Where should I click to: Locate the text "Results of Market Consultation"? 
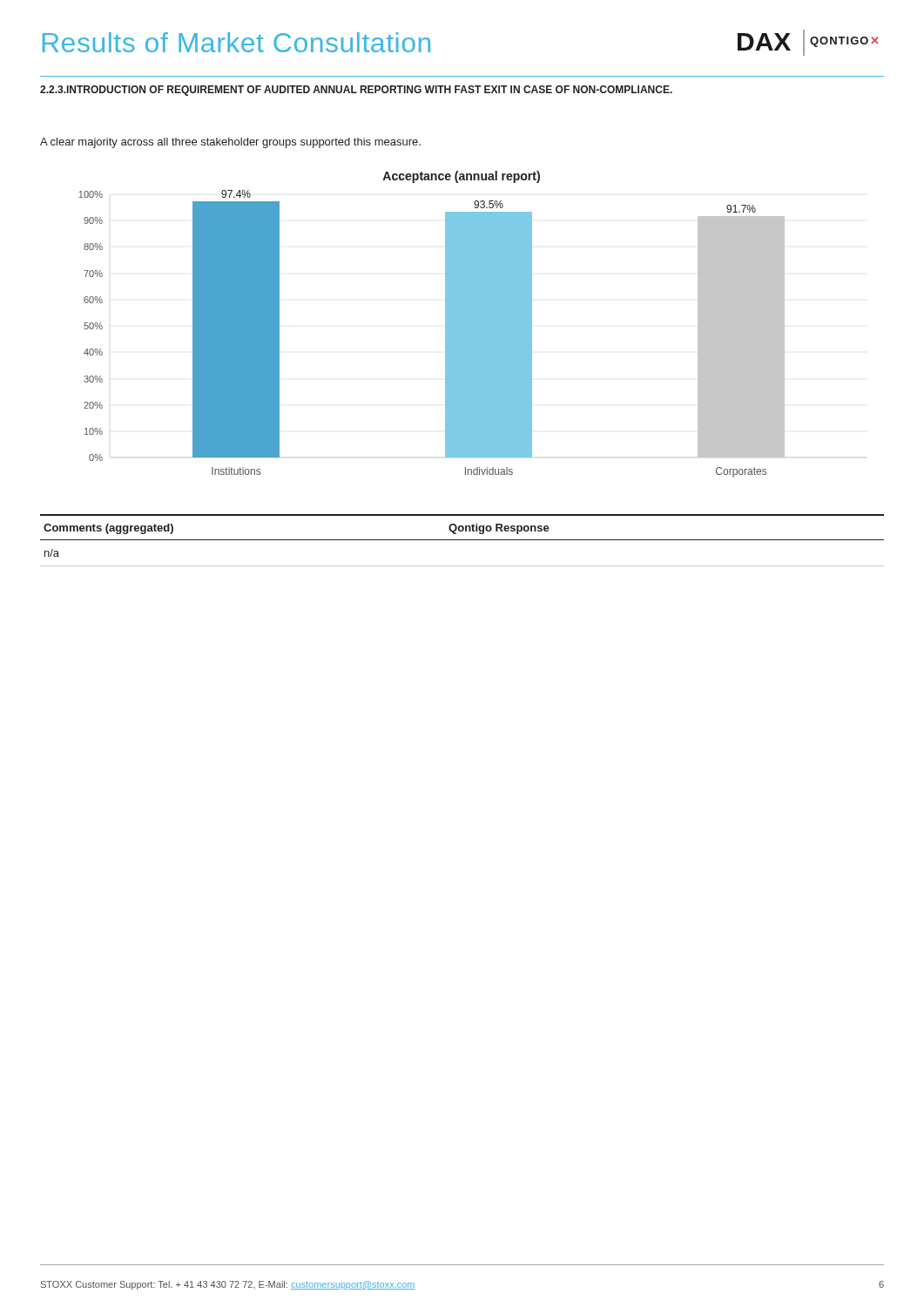[x=236, y=42]
